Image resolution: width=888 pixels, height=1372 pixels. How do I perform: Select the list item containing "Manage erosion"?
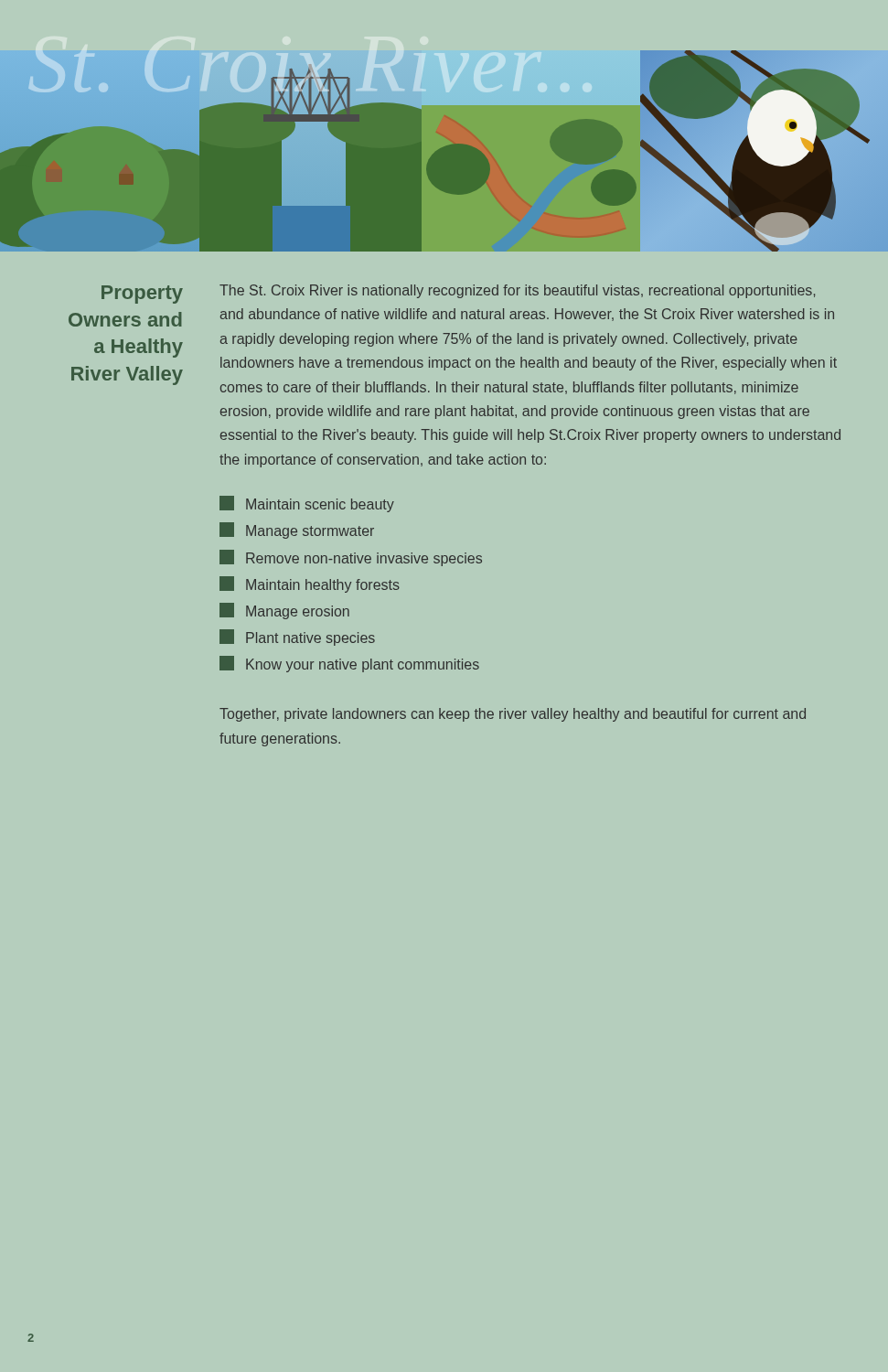click(x=285, y=611)
